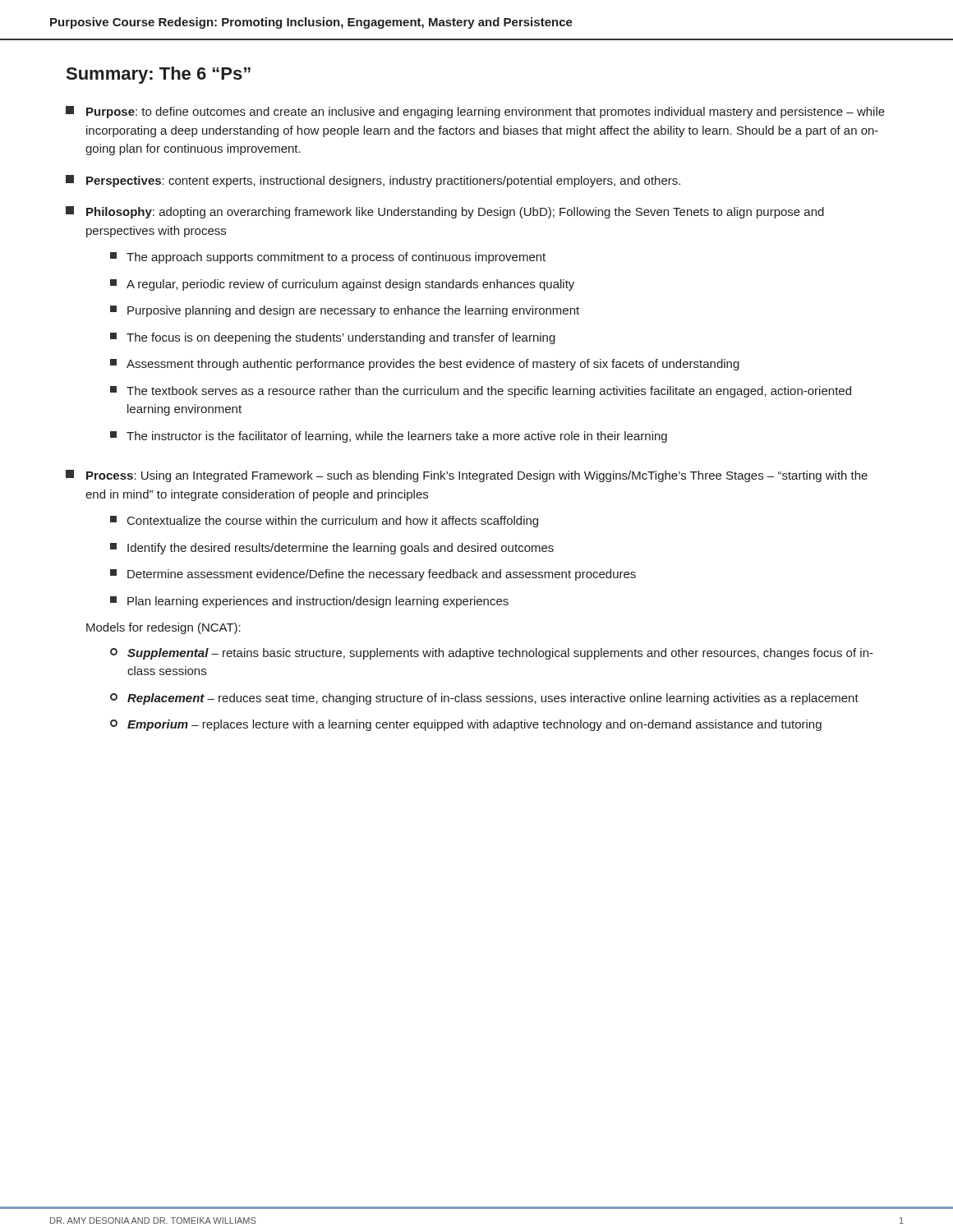Find the text starting "Process: Using an Integrated Framework –"
The image size is (953, 1232).
pos(476,604)
